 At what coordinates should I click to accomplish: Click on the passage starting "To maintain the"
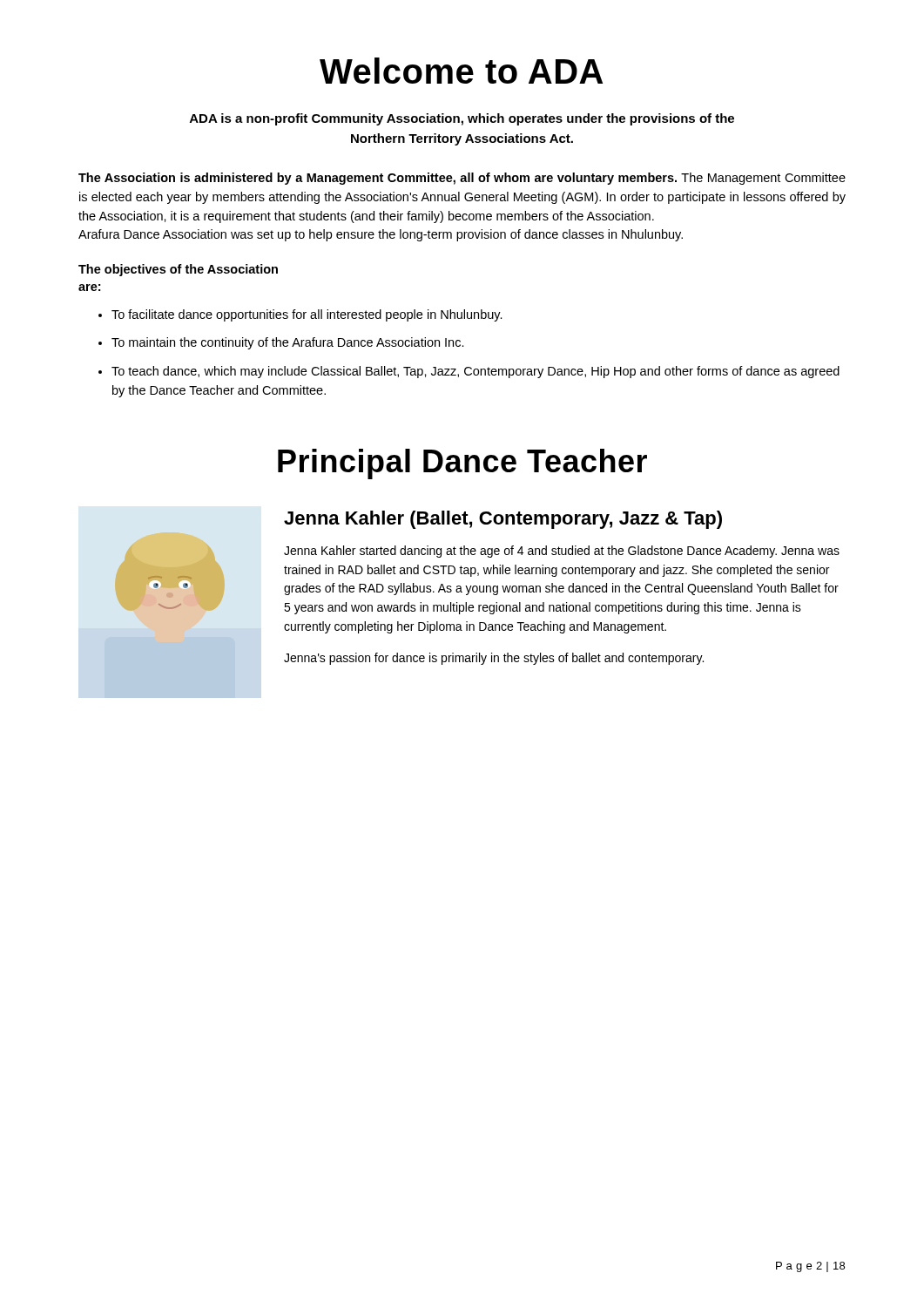click(288, 343)
